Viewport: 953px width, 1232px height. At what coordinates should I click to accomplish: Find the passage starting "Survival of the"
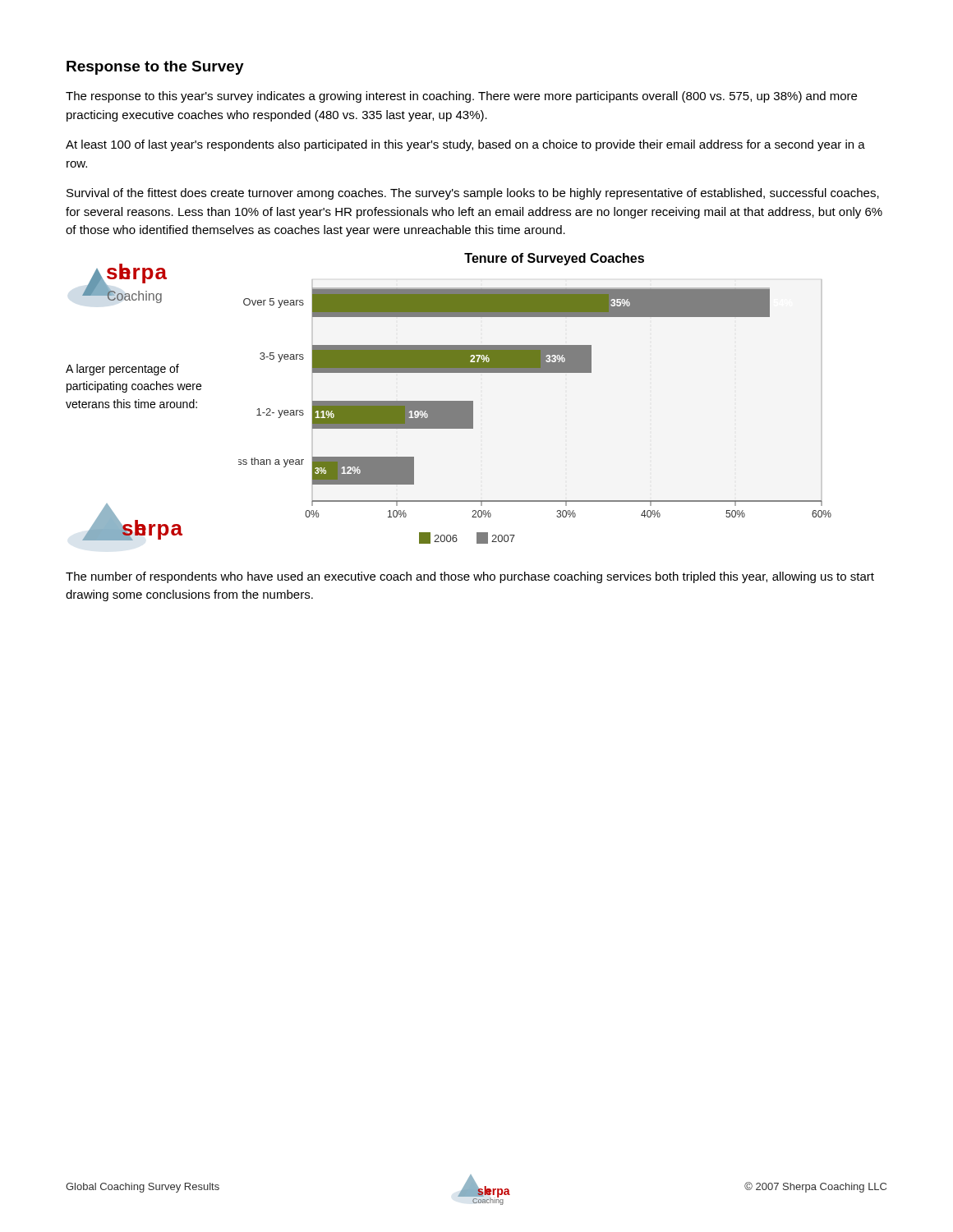pos(474,211)
